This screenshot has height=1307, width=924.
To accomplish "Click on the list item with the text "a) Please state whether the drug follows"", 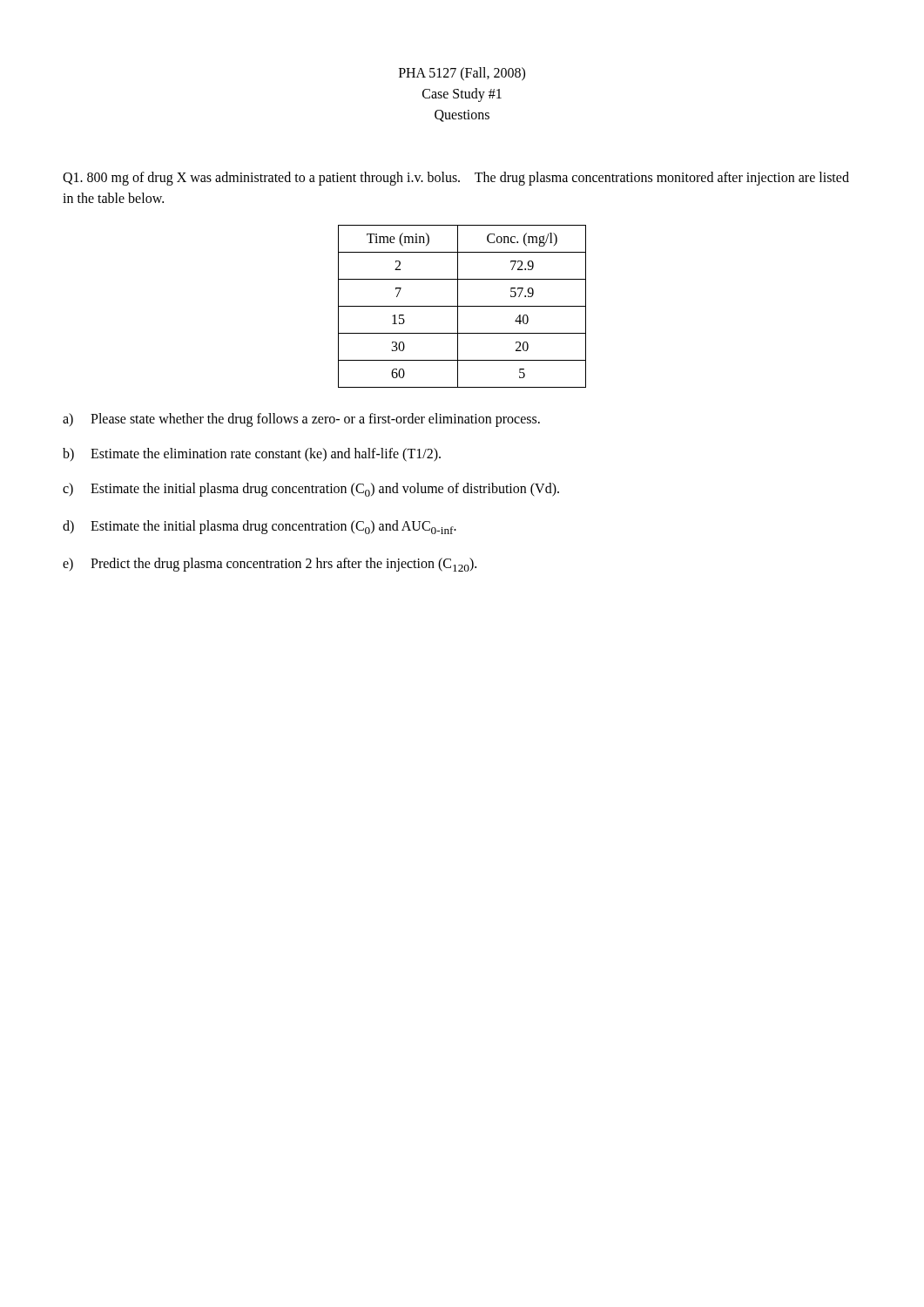I will click(462, 419).
